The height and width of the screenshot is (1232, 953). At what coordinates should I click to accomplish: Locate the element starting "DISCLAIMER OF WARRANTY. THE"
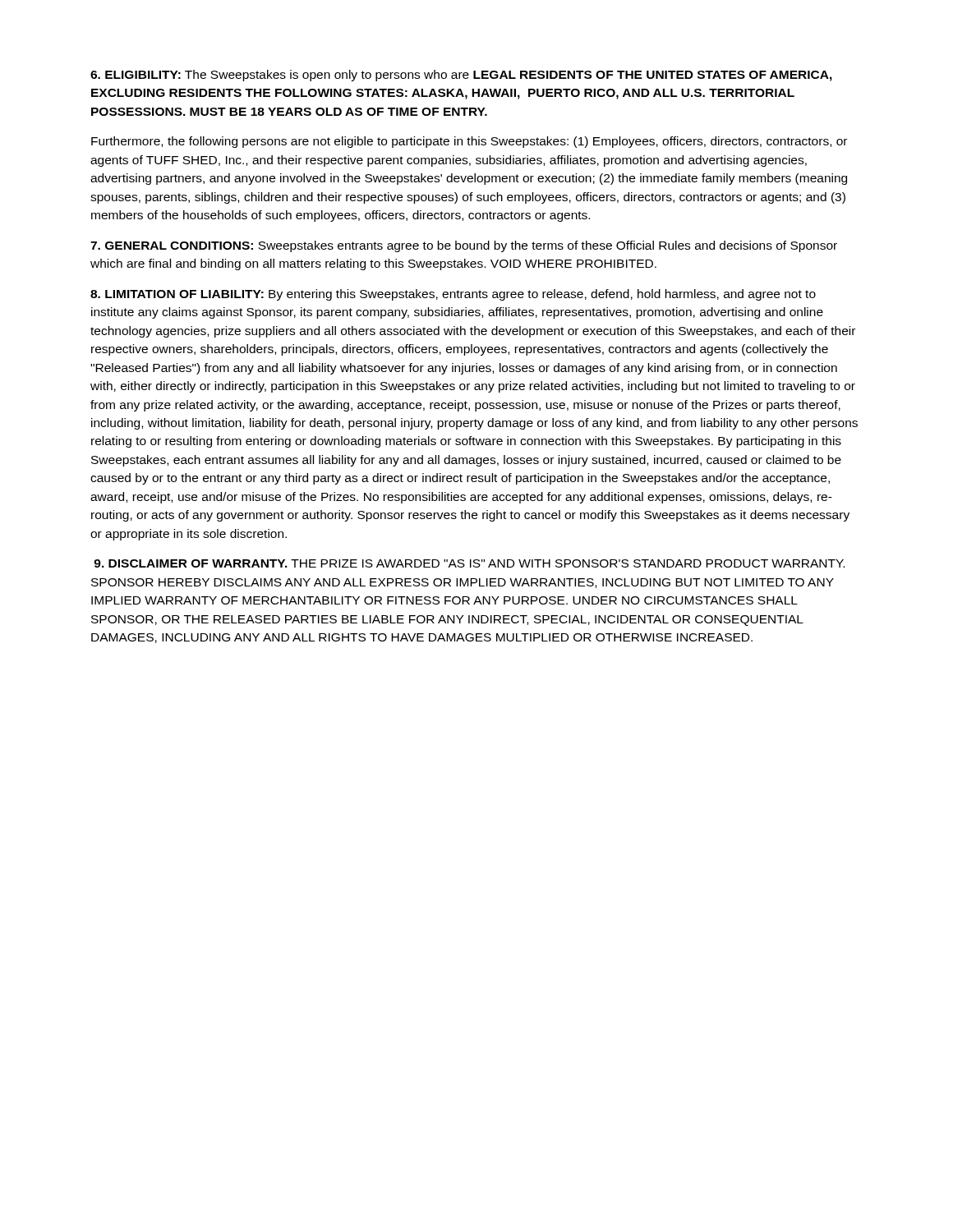pyautogui.click(x=470, y=600)
